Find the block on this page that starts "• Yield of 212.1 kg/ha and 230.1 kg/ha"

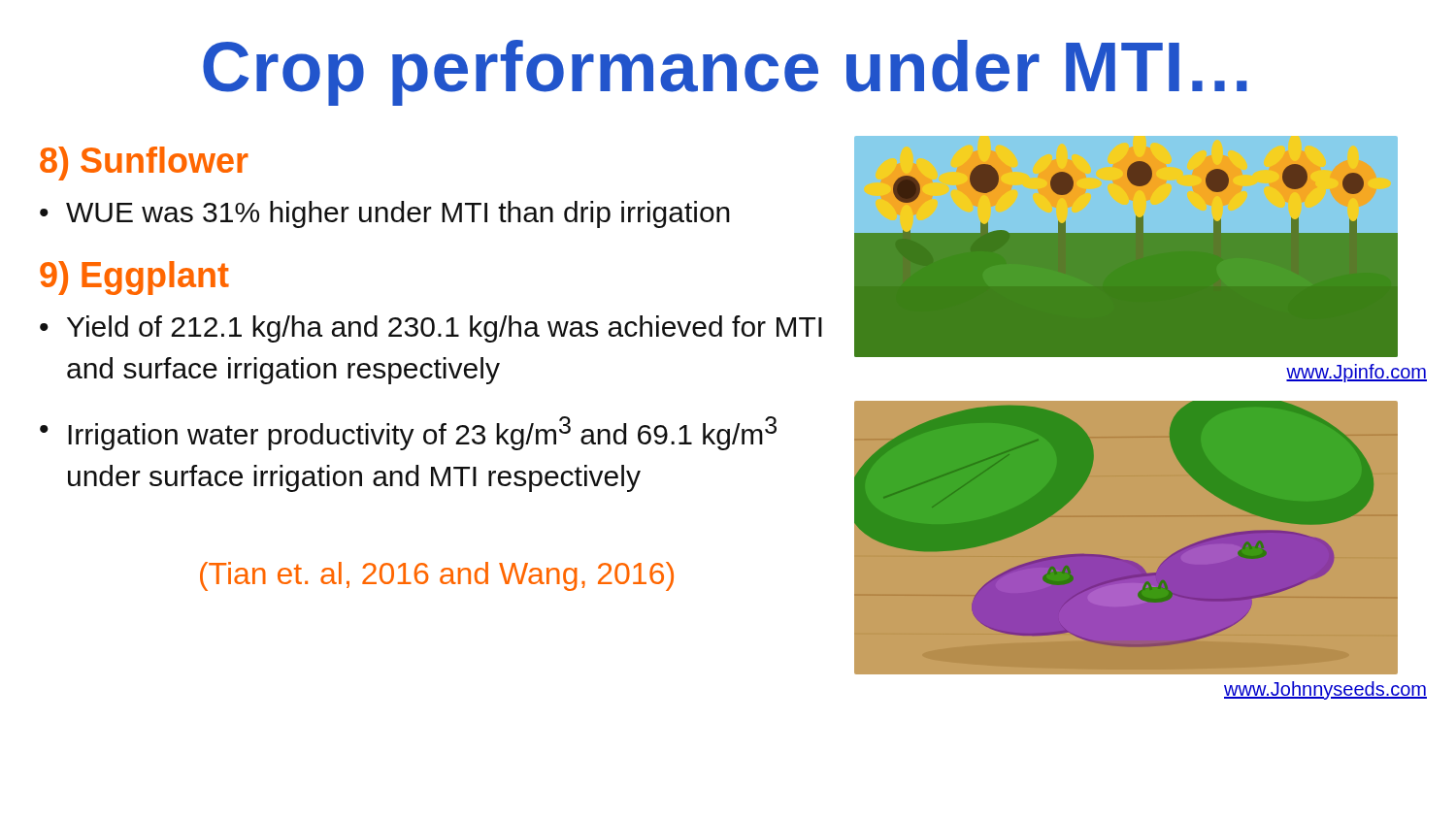pos(431,345)
